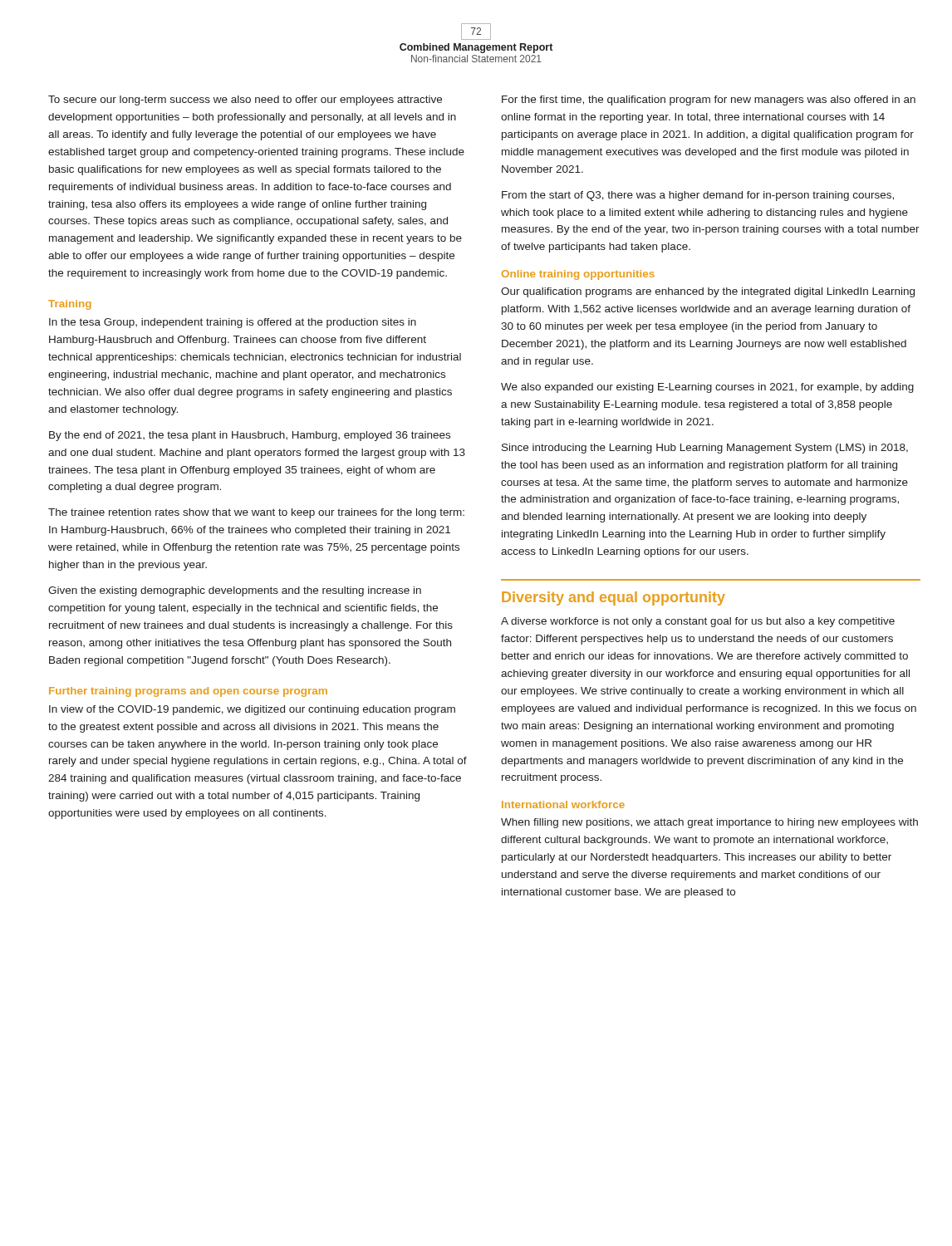Click on the text block that reads "From the start of"
Viewport: 952px width, 1246px height.
click(711, 221)
